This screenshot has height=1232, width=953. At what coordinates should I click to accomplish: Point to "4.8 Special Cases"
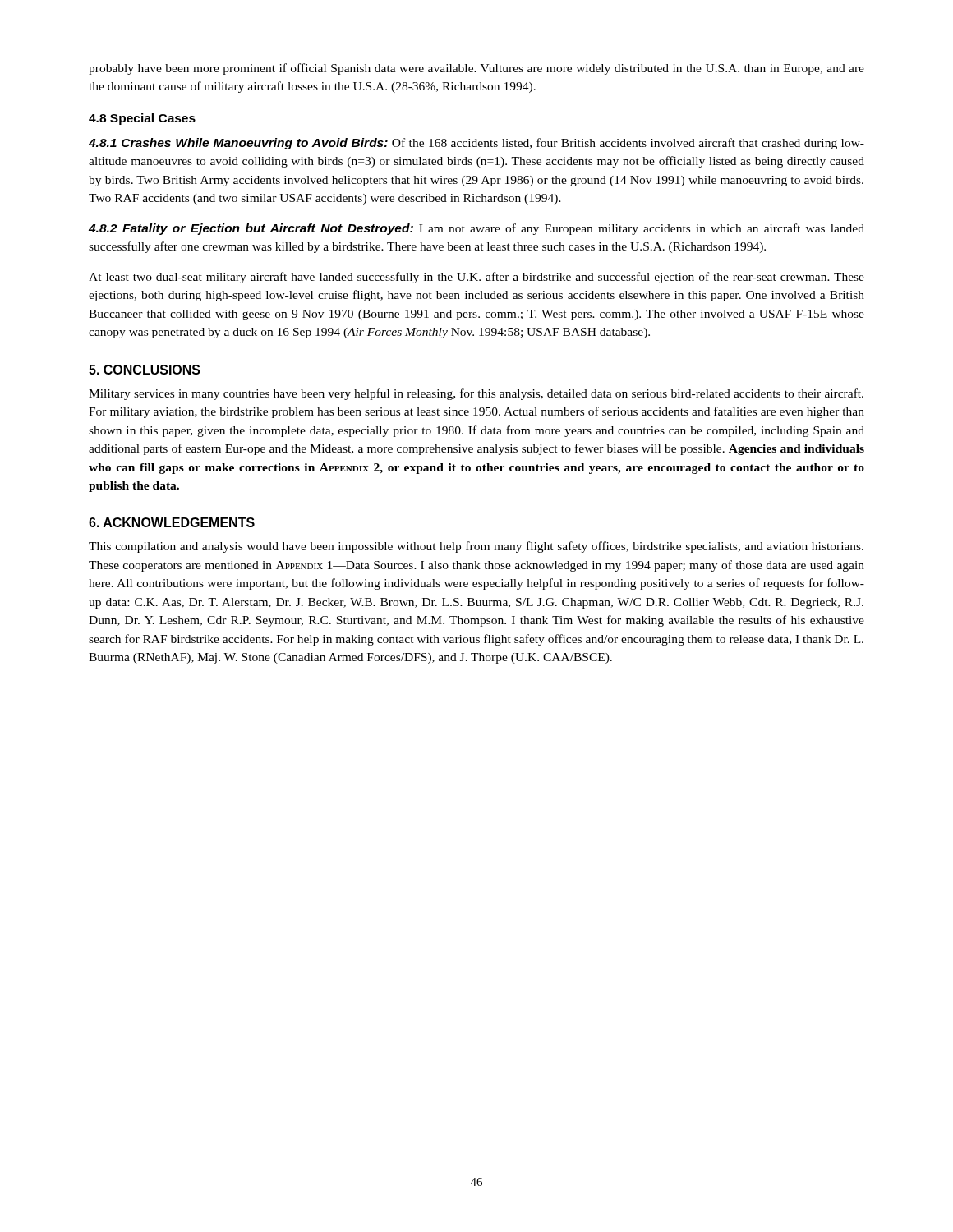coord(142,118)
